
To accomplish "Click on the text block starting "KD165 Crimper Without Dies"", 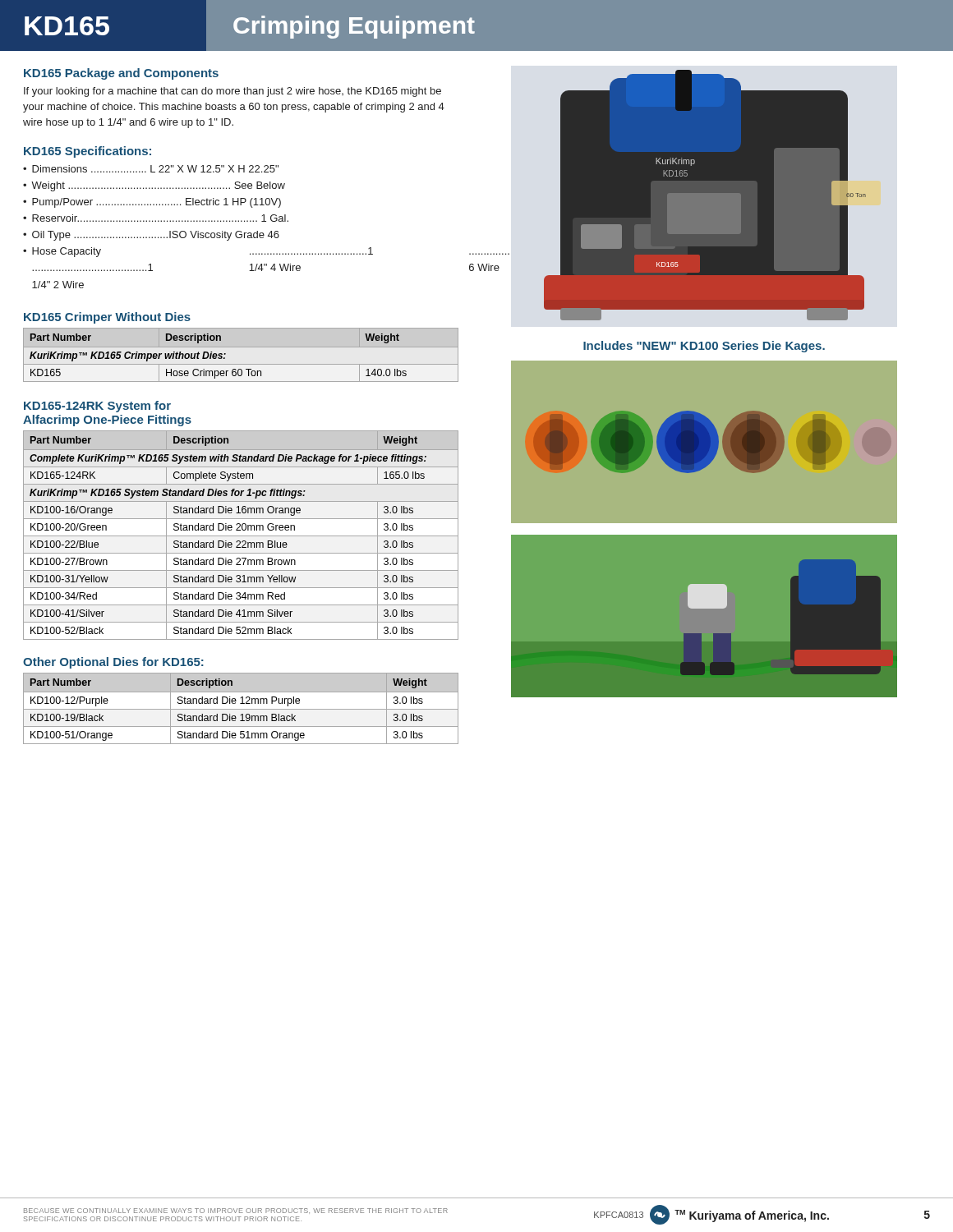I will [107, 316].
